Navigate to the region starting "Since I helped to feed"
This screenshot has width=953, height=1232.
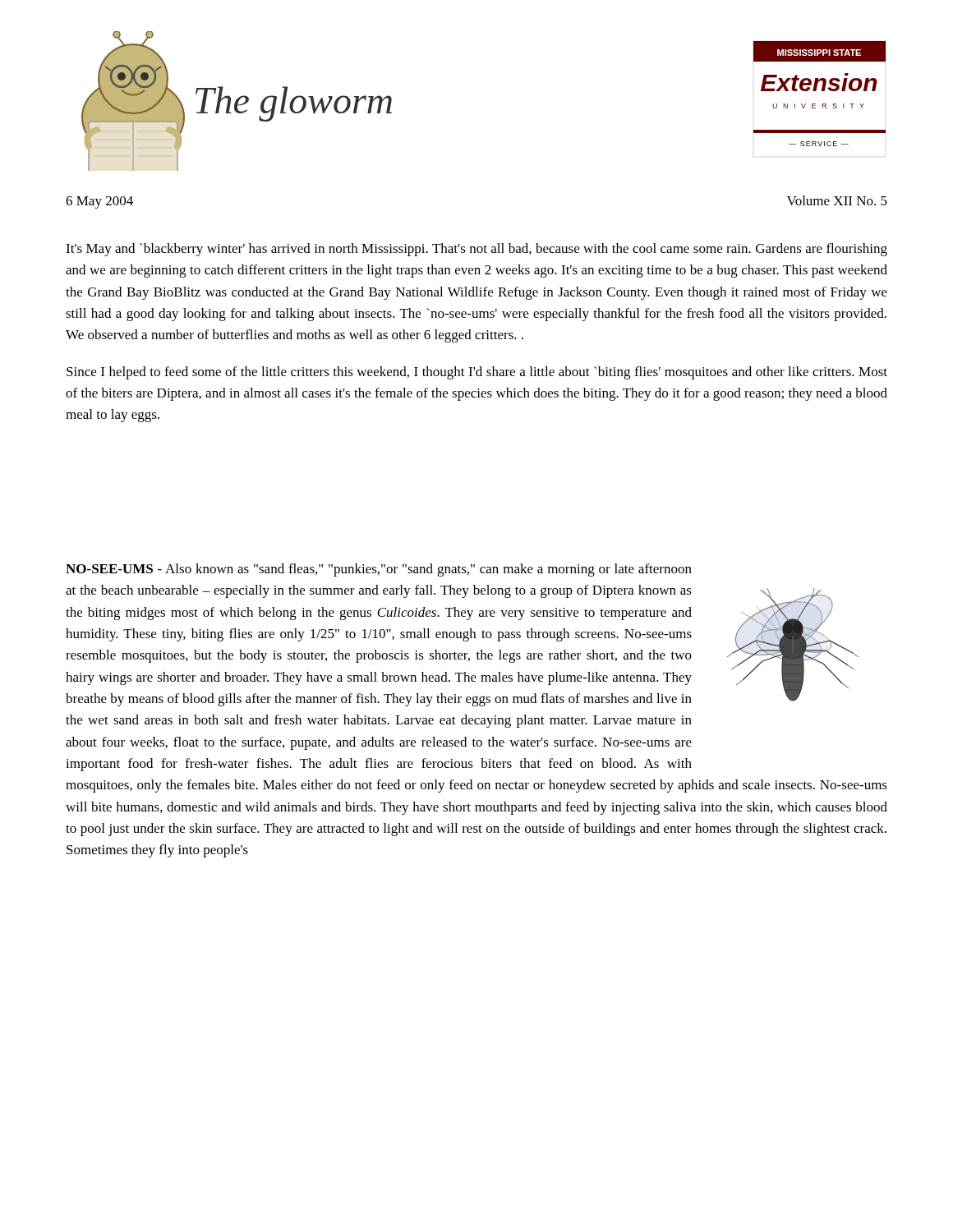click(x=476, y=393)
